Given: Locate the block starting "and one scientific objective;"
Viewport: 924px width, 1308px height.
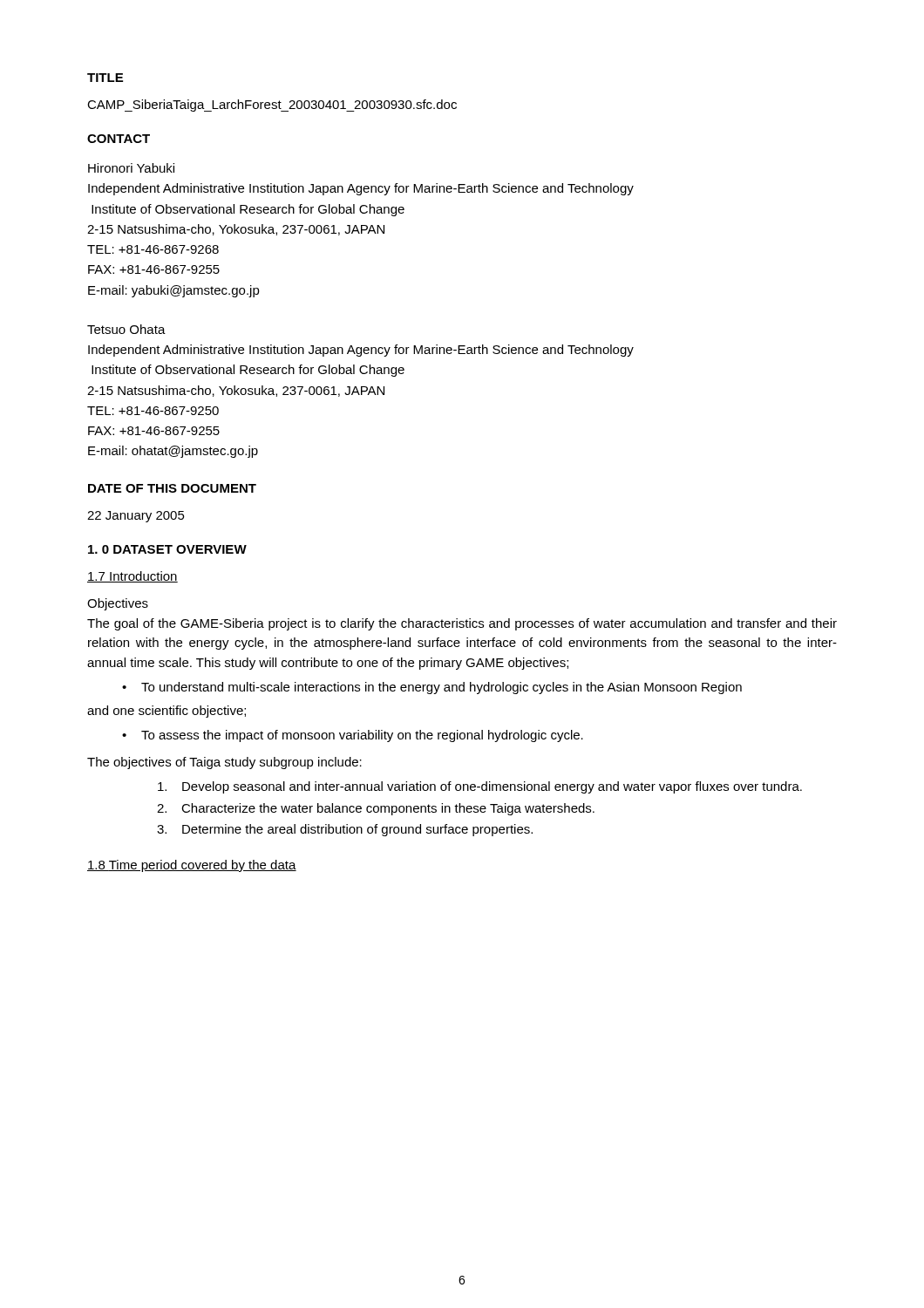Looking at the screenshot, I should [167, 710].
